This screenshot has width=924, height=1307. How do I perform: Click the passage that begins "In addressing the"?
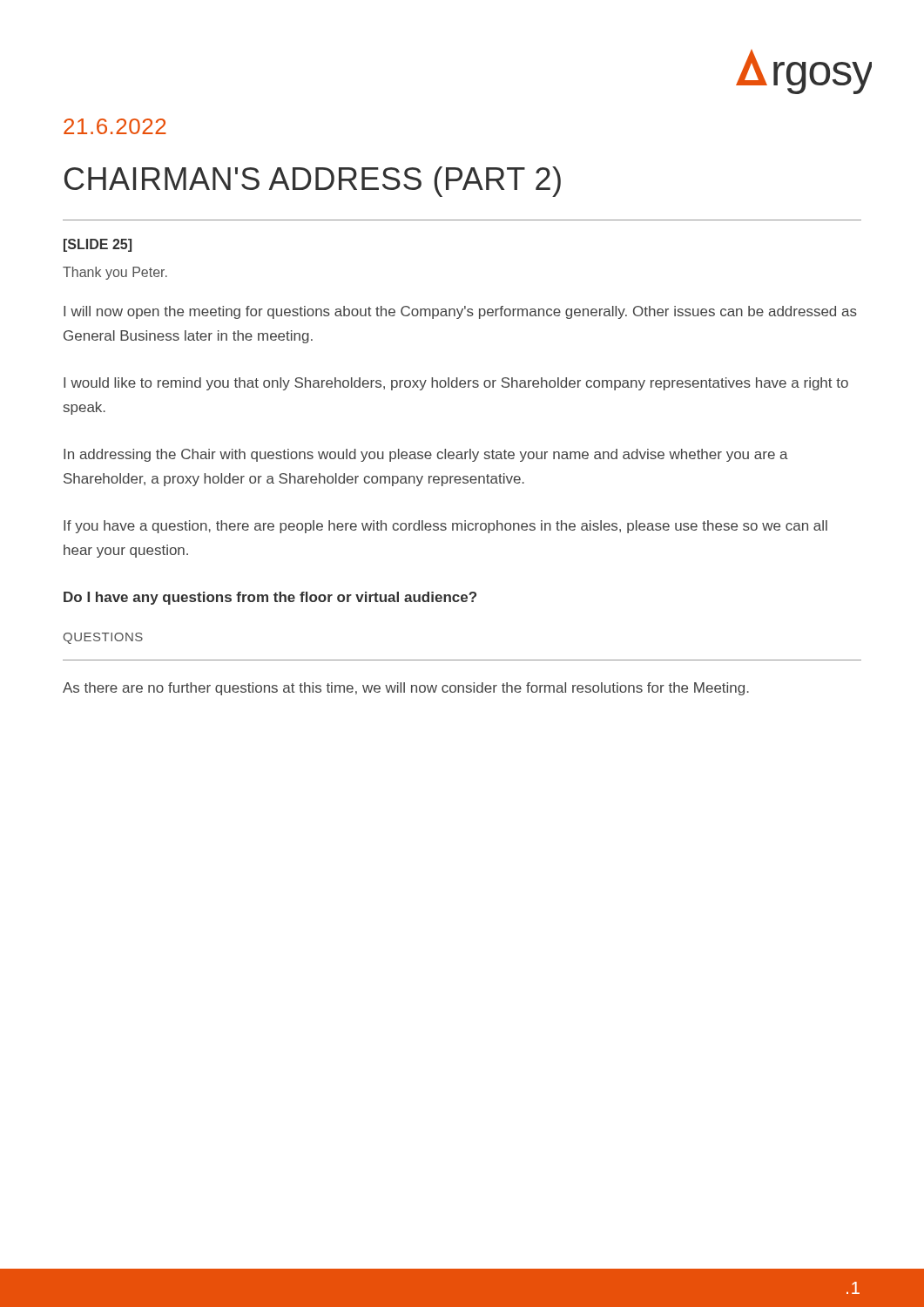425,467
